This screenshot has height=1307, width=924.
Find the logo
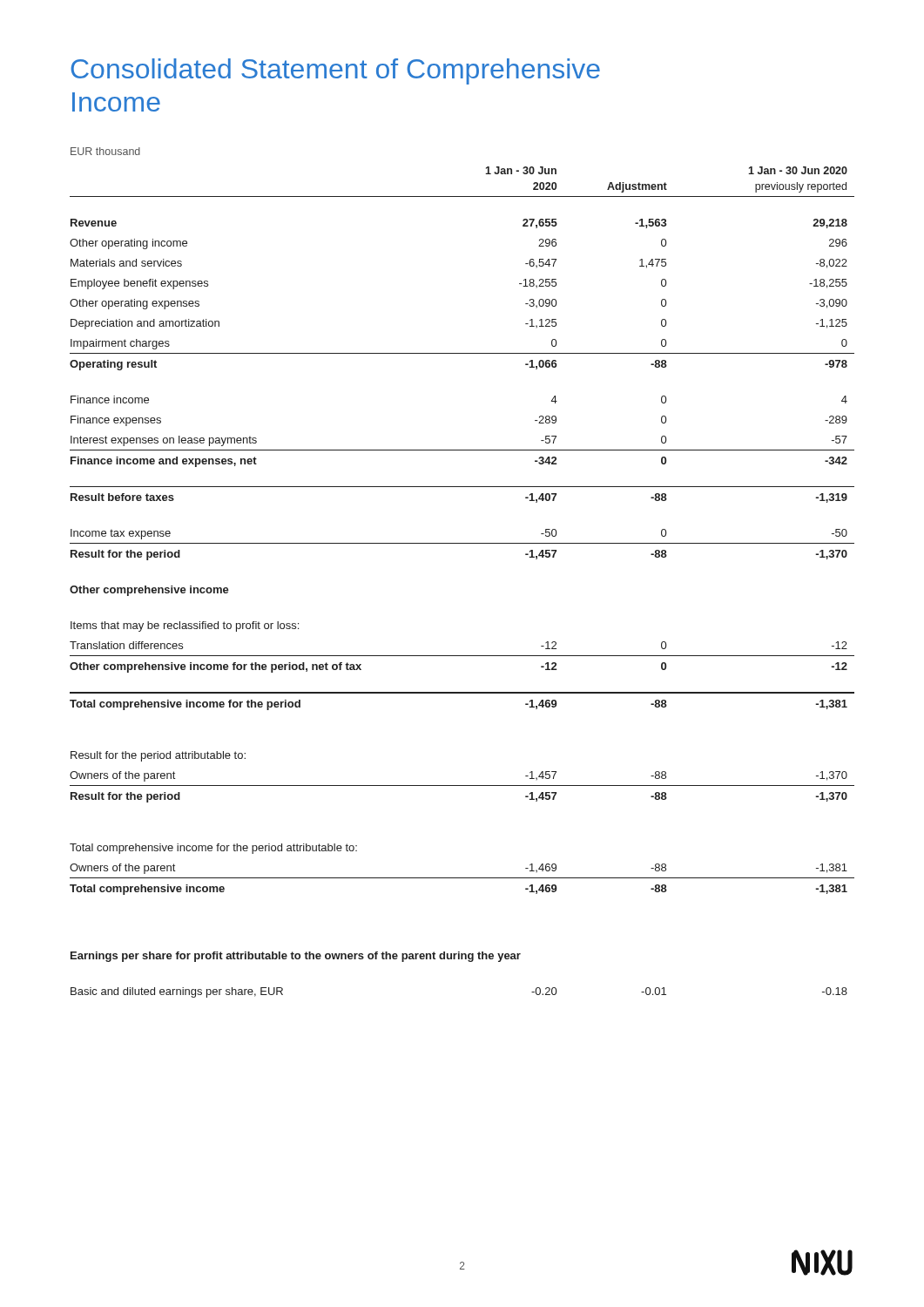823,1264
